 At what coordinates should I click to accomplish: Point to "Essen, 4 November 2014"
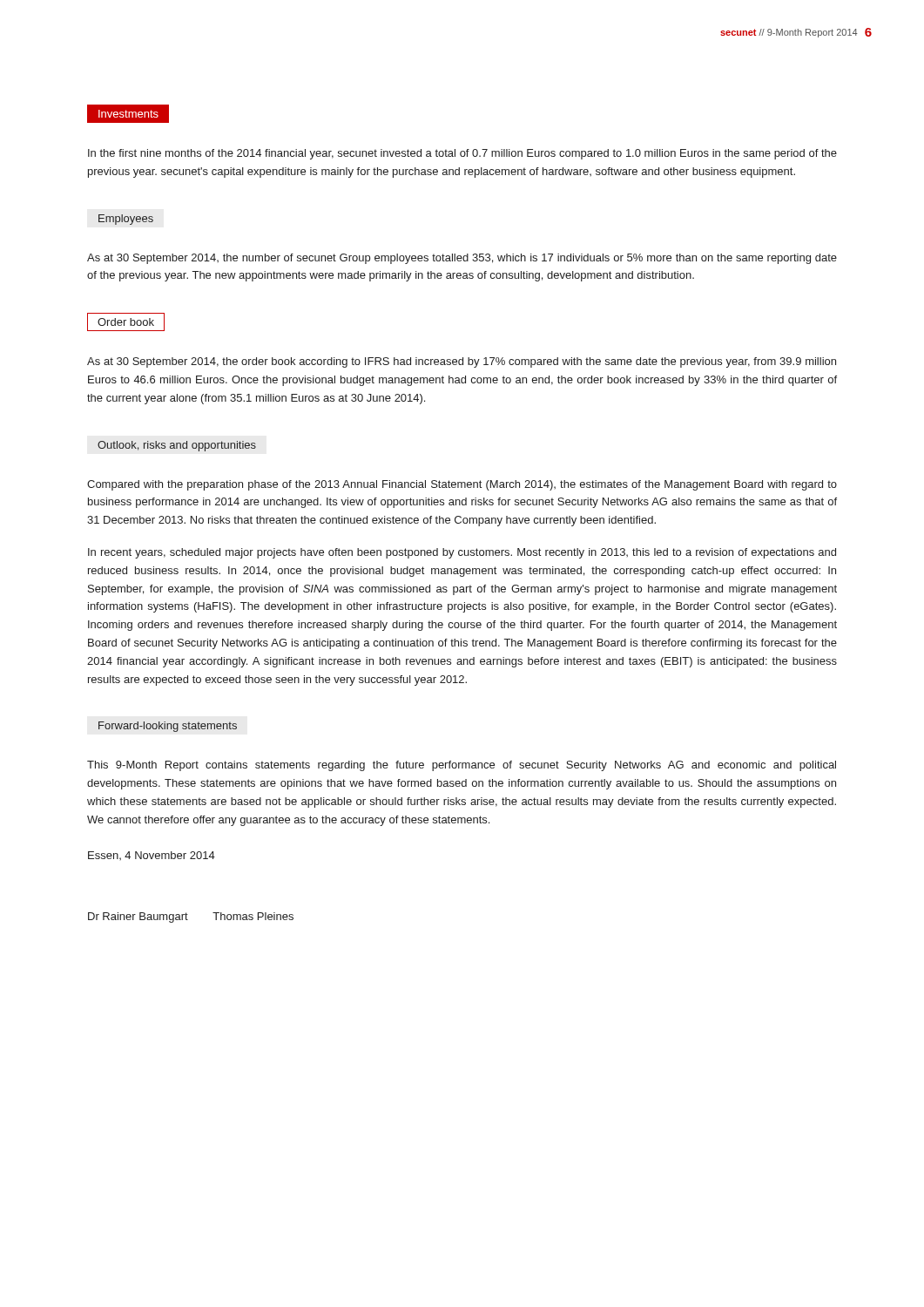pyautogui.click(x=151, y=855)
